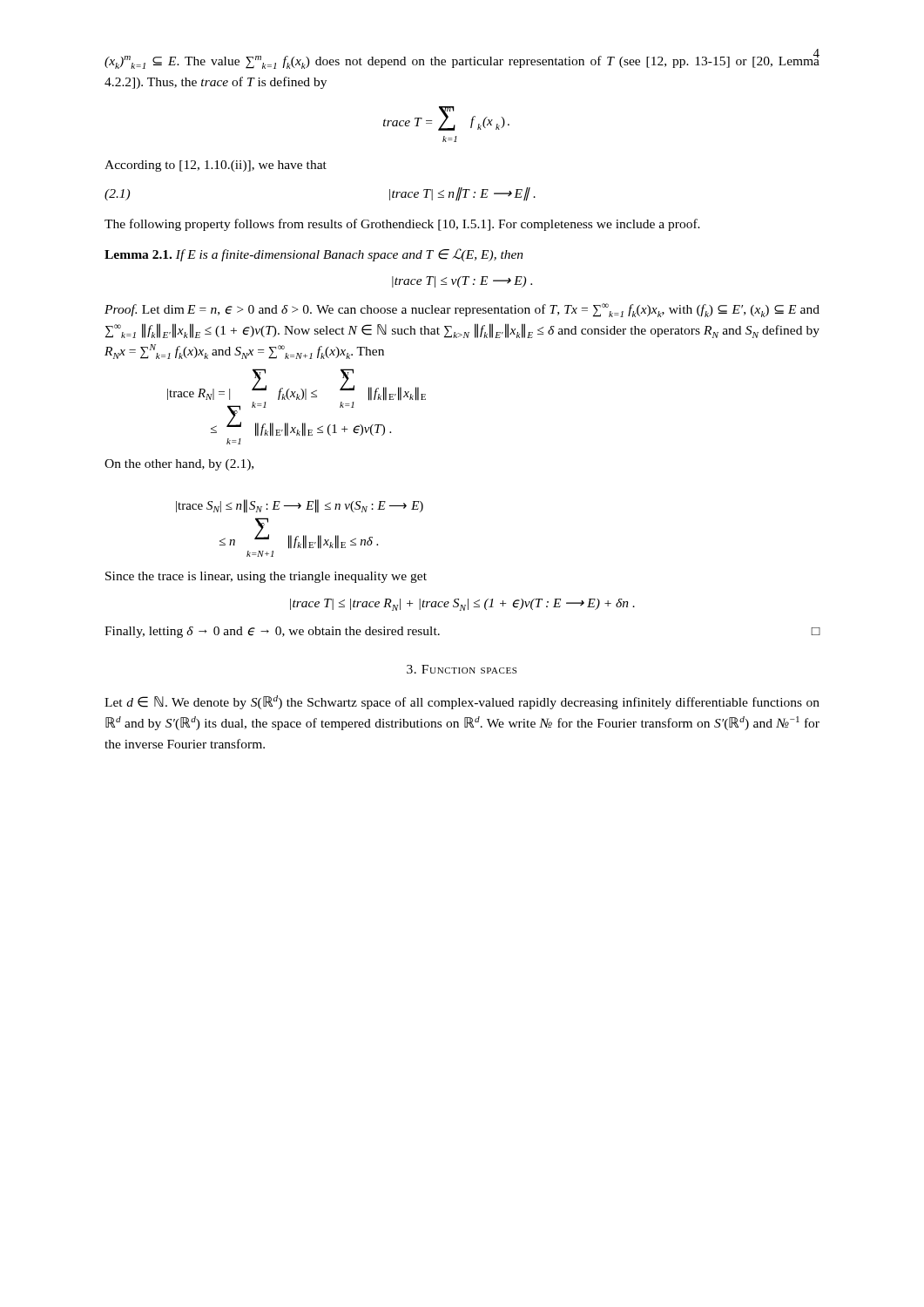Click on the text containing "According to [12, 1.10.(ii)], we have that"

tap(216, 166)
